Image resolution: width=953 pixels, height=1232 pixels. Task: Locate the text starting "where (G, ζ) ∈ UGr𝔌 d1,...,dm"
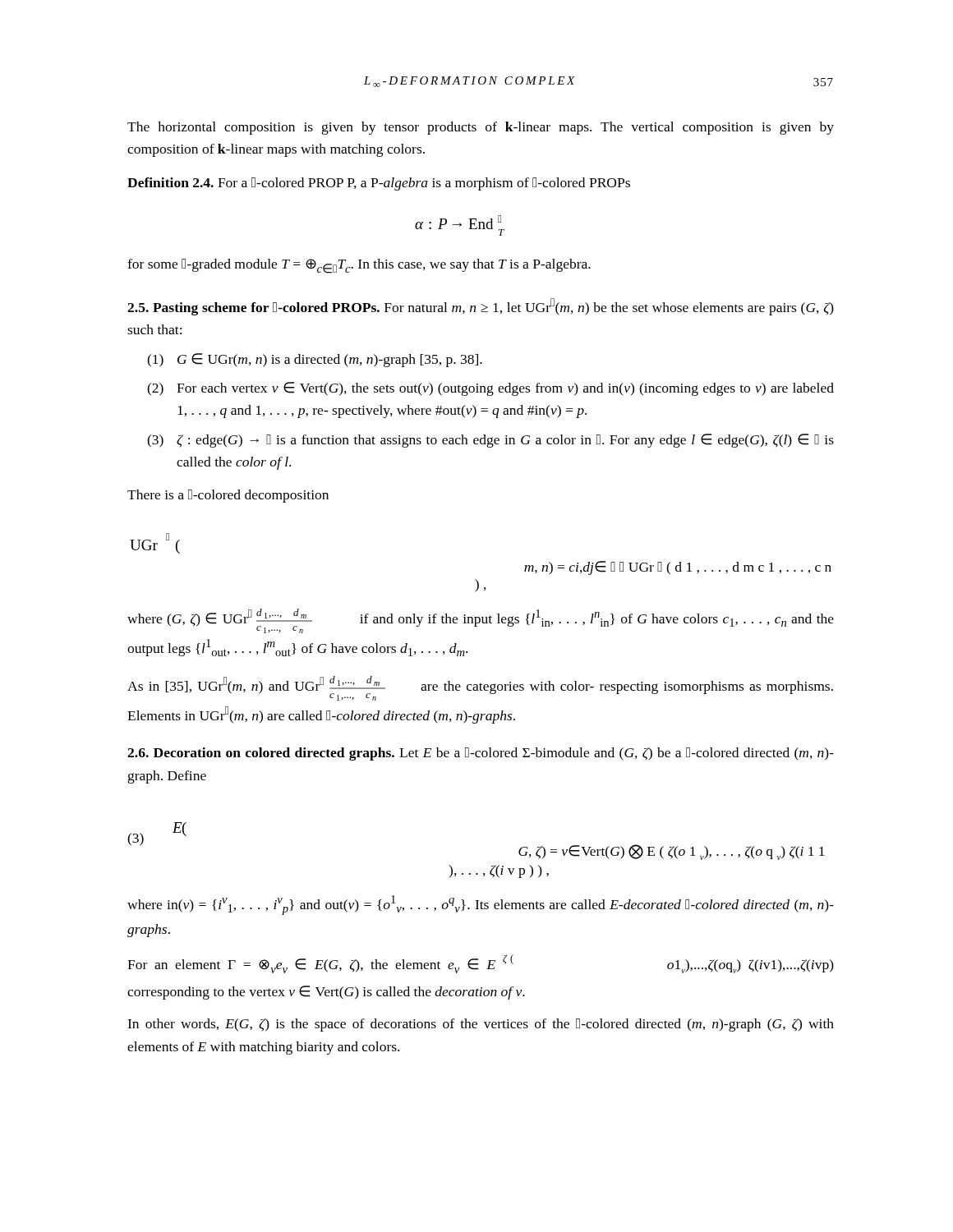[481, 633]
